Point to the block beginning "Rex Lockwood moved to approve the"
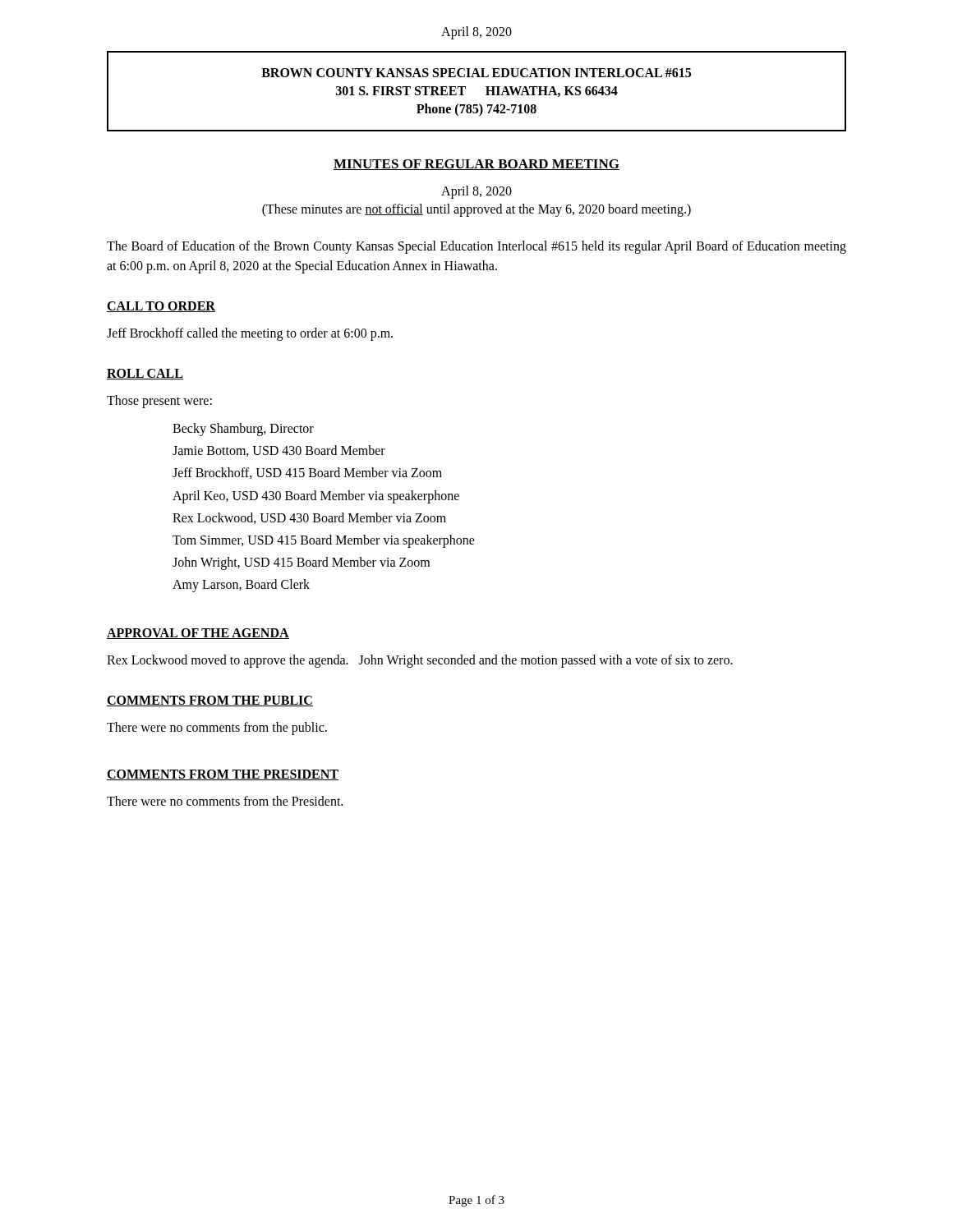 point(420,660)
